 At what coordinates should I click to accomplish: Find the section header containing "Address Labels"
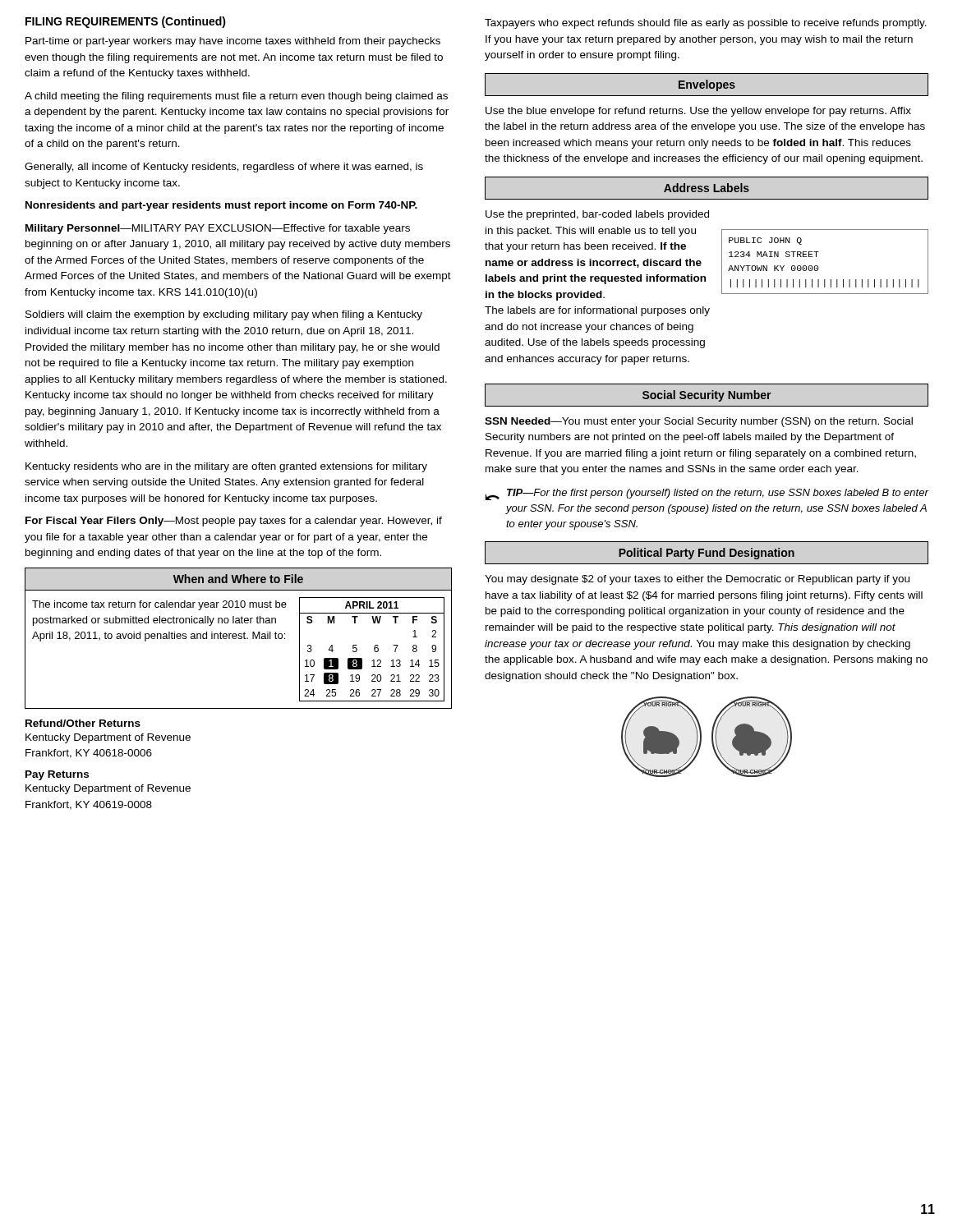pos(707,188)
